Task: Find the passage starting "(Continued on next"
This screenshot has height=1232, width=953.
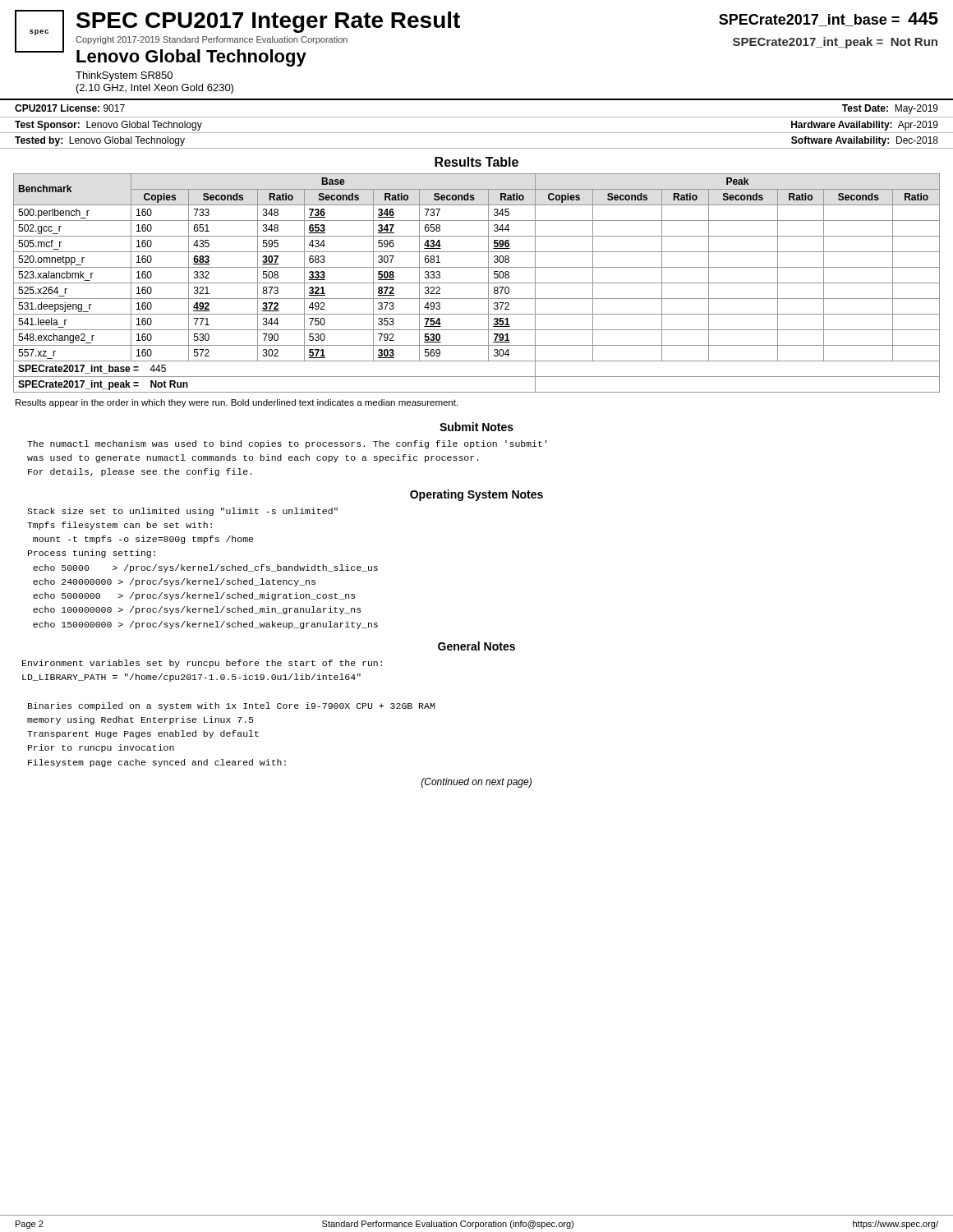Action: tap(476, 782)
